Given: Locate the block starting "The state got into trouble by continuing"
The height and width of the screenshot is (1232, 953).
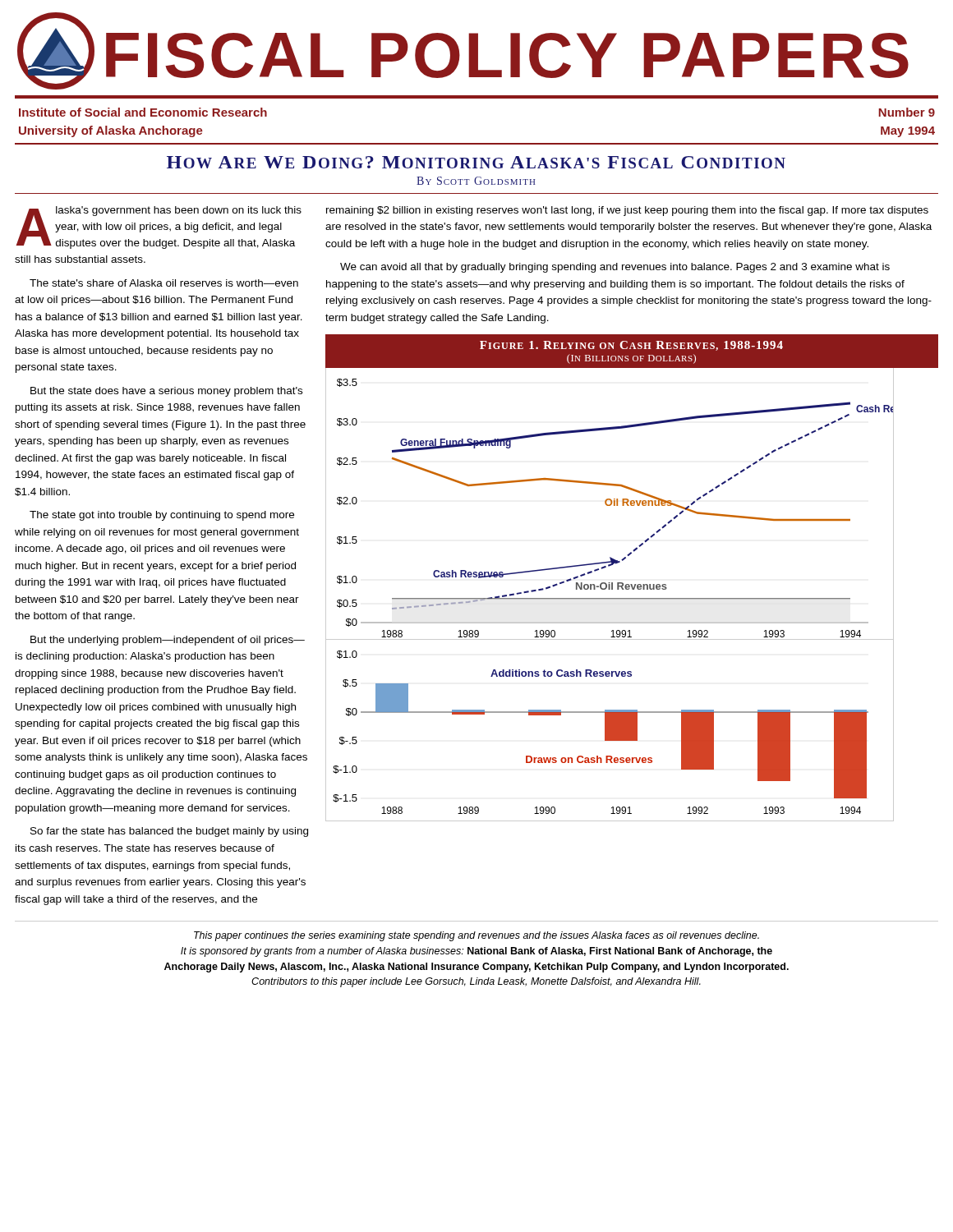Looking at the screenshot, I should [157, 565].
